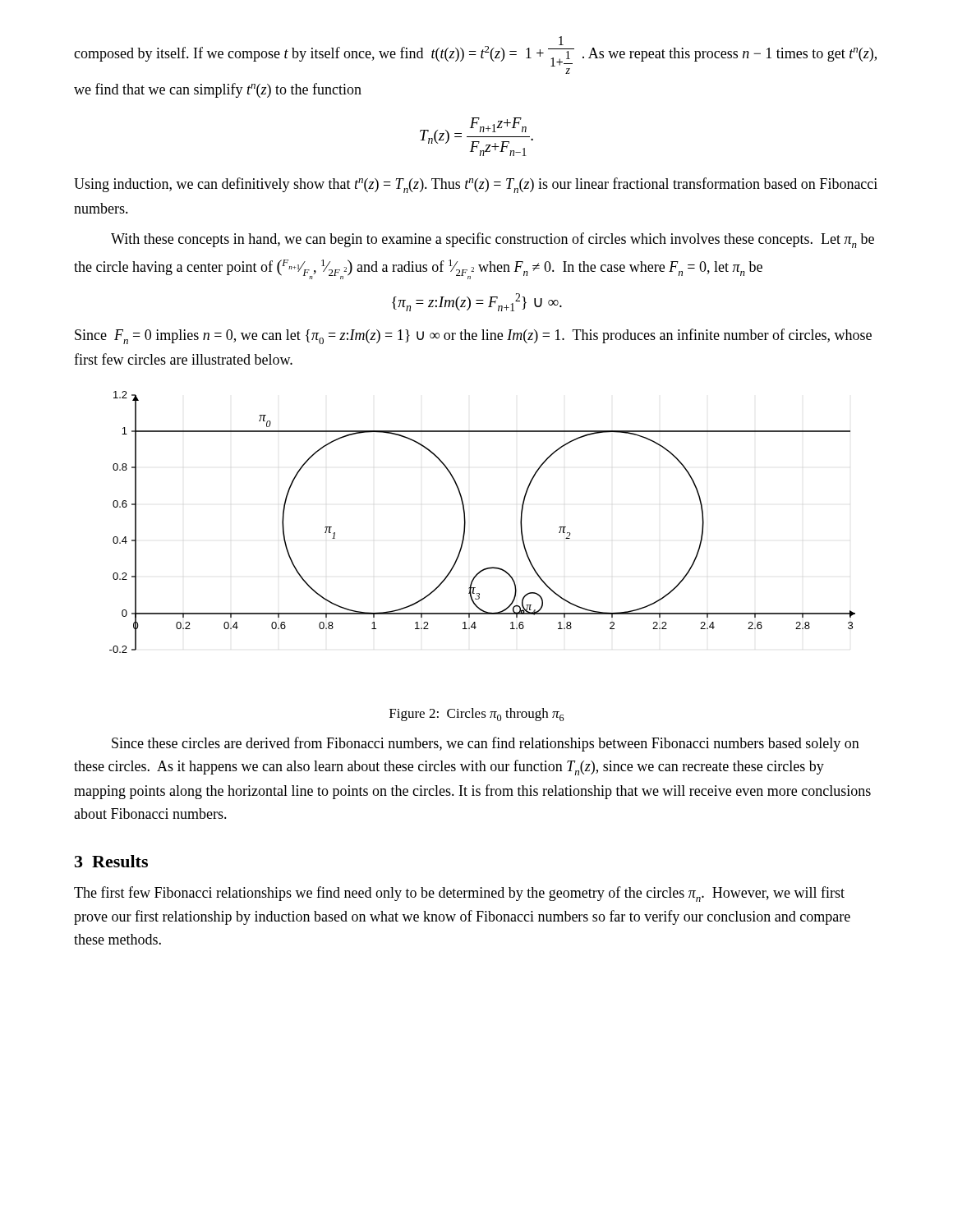Click on the text block that reads "Since Fn = 0 implies n"
This screenshot has height=1232, width=953.
[473, 348]
